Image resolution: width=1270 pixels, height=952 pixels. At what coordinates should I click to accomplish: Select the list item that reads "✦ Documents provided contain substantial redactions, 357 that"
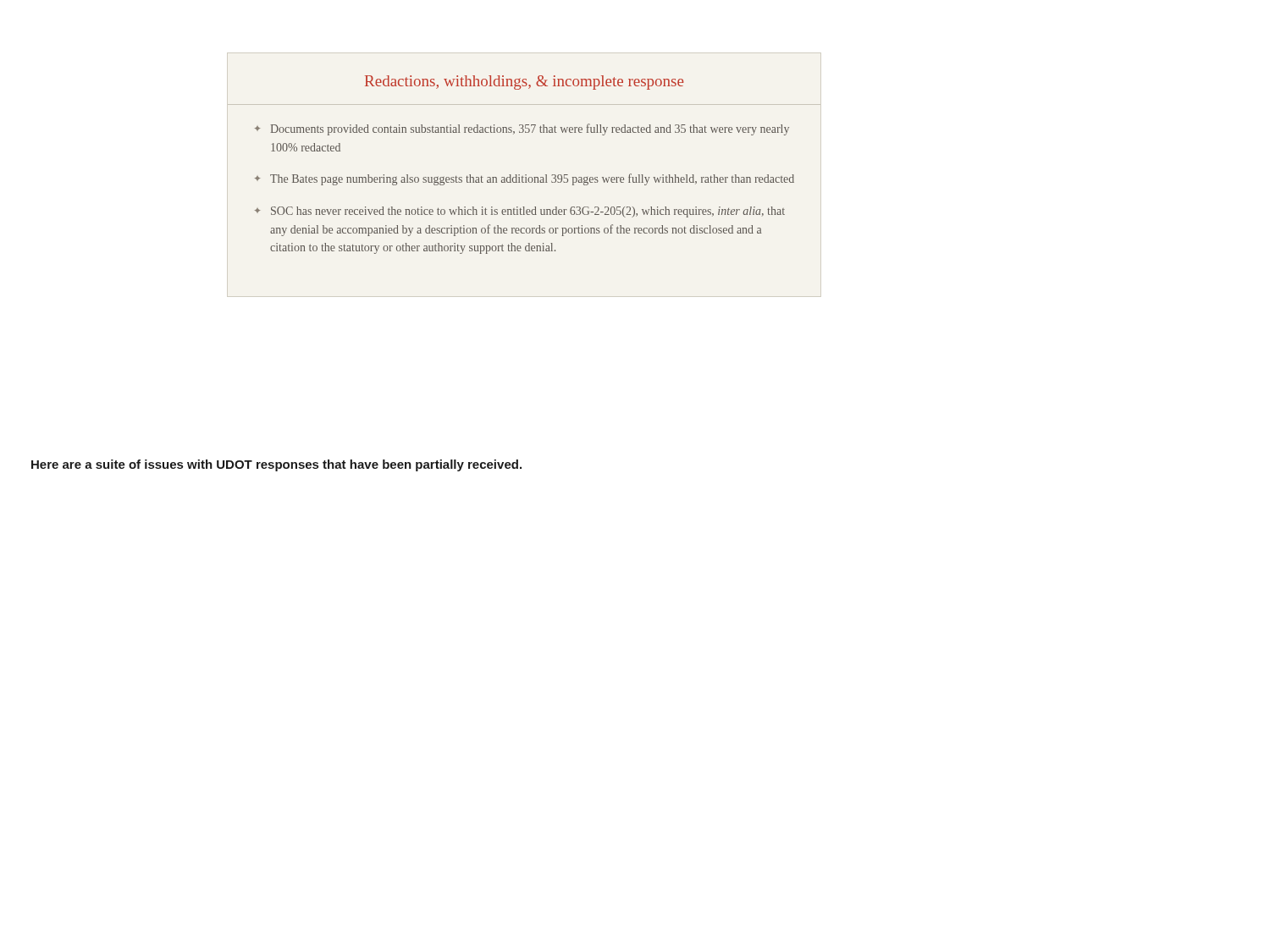(524, 139)
